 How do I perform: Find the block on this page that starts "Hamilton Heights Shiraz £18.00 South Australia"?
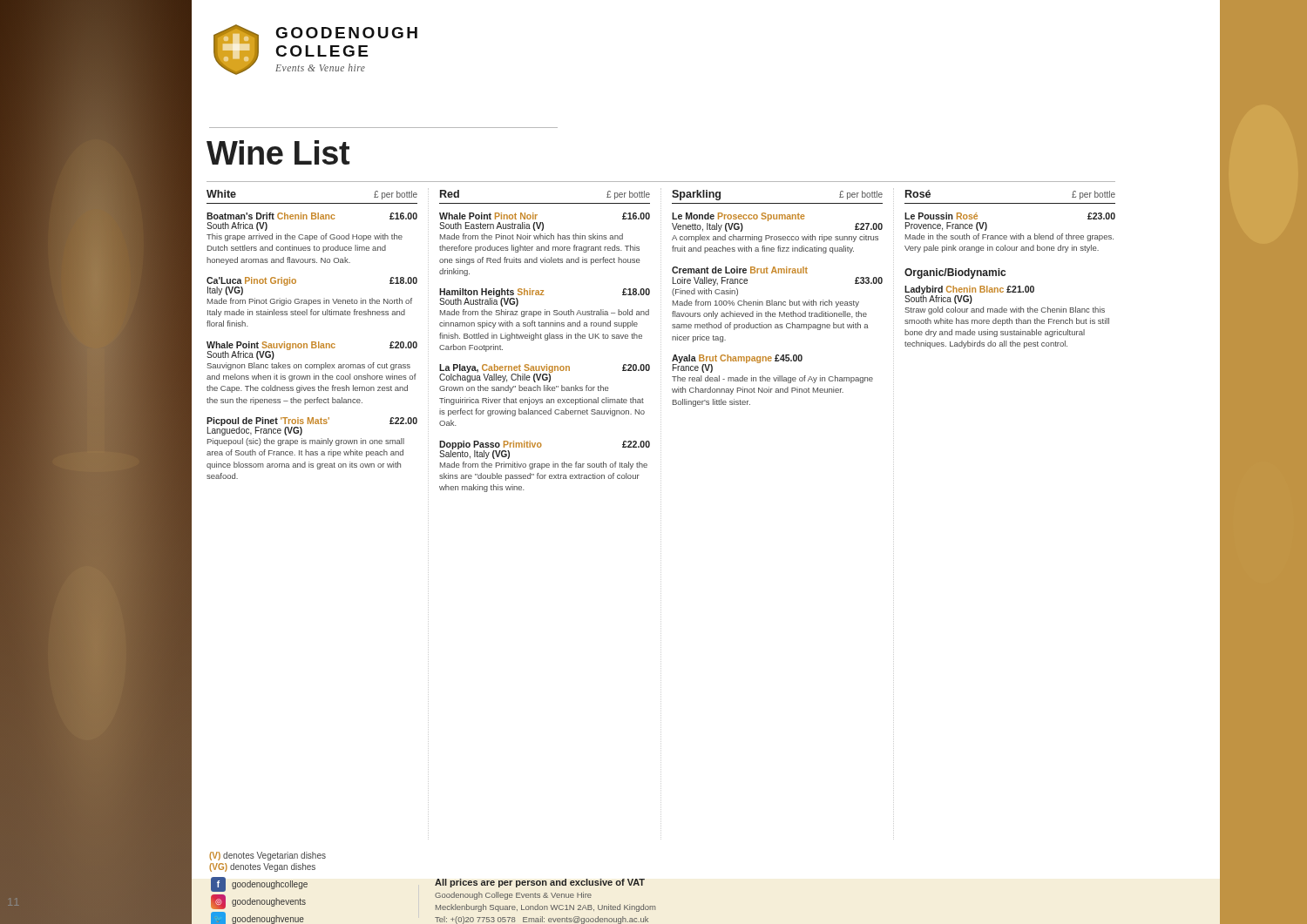pyautogui.click(x=545, y=320)
